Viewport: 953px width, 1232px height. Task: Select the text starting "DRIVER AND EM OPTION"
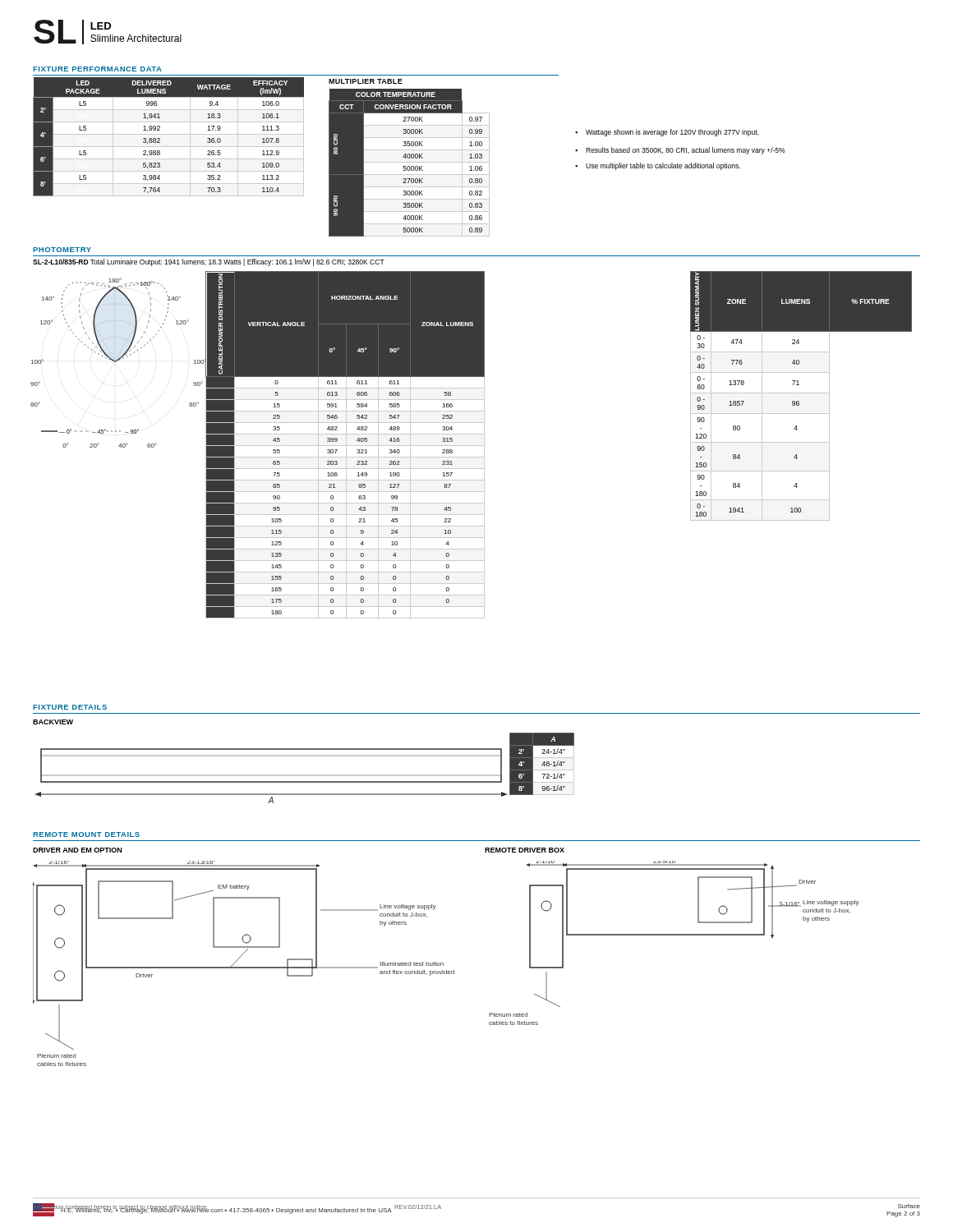coord(78,850)
